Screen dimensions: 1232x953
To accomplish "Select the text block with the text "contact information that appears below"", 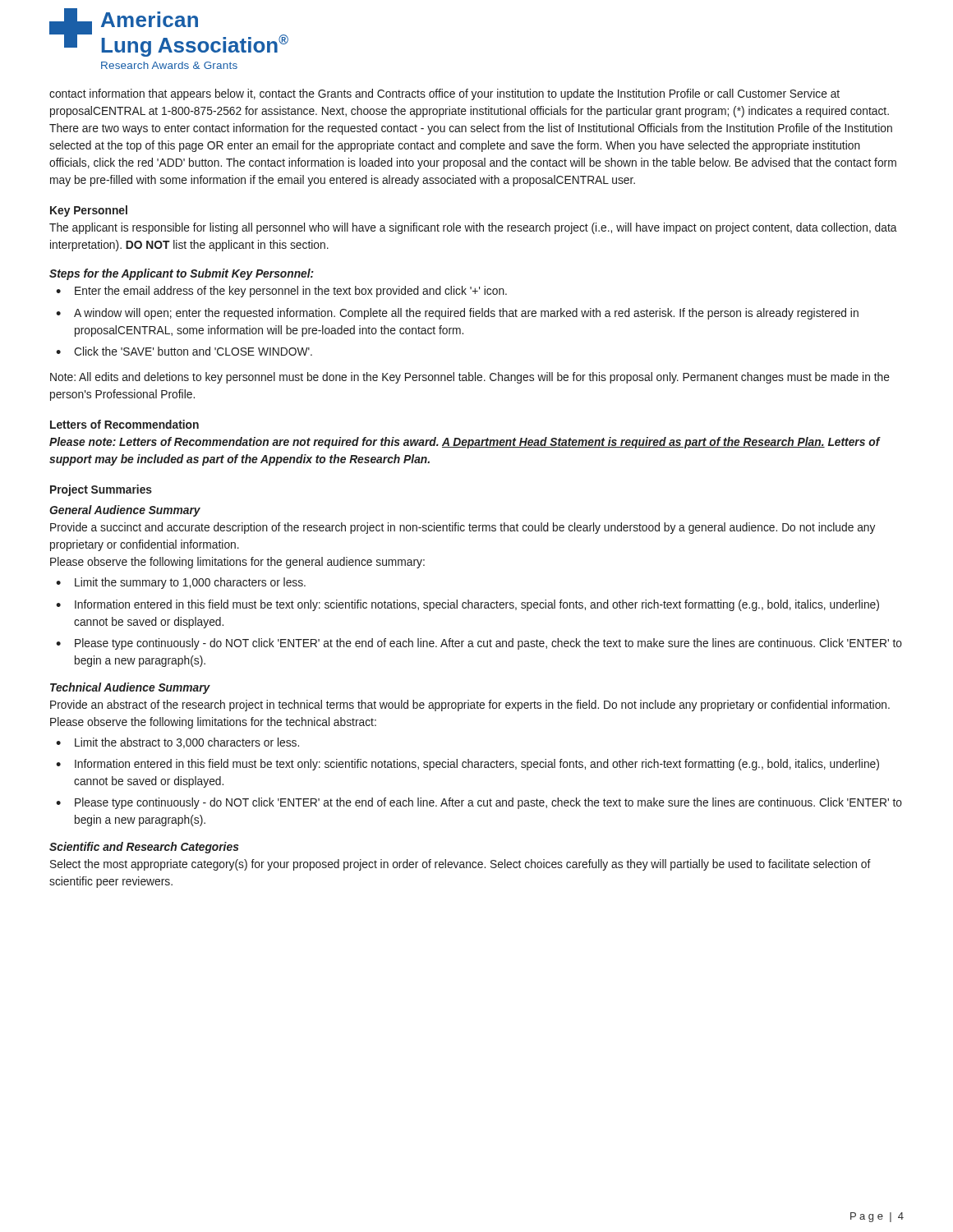I will point(473,137).
